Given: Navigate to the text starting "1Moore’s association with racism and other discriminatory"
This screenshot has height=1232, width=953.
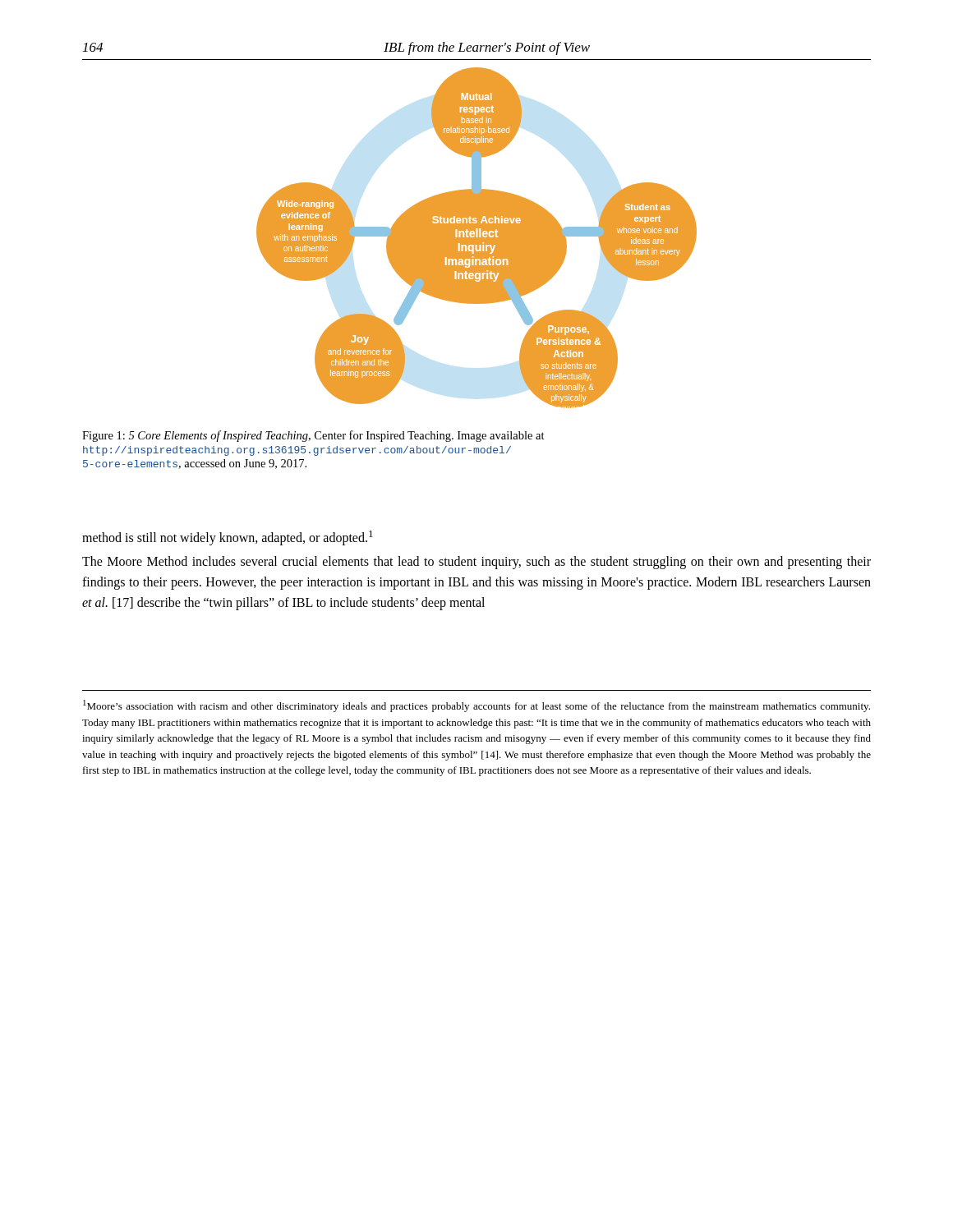Looking at the screenshot, I should (476, 737).
